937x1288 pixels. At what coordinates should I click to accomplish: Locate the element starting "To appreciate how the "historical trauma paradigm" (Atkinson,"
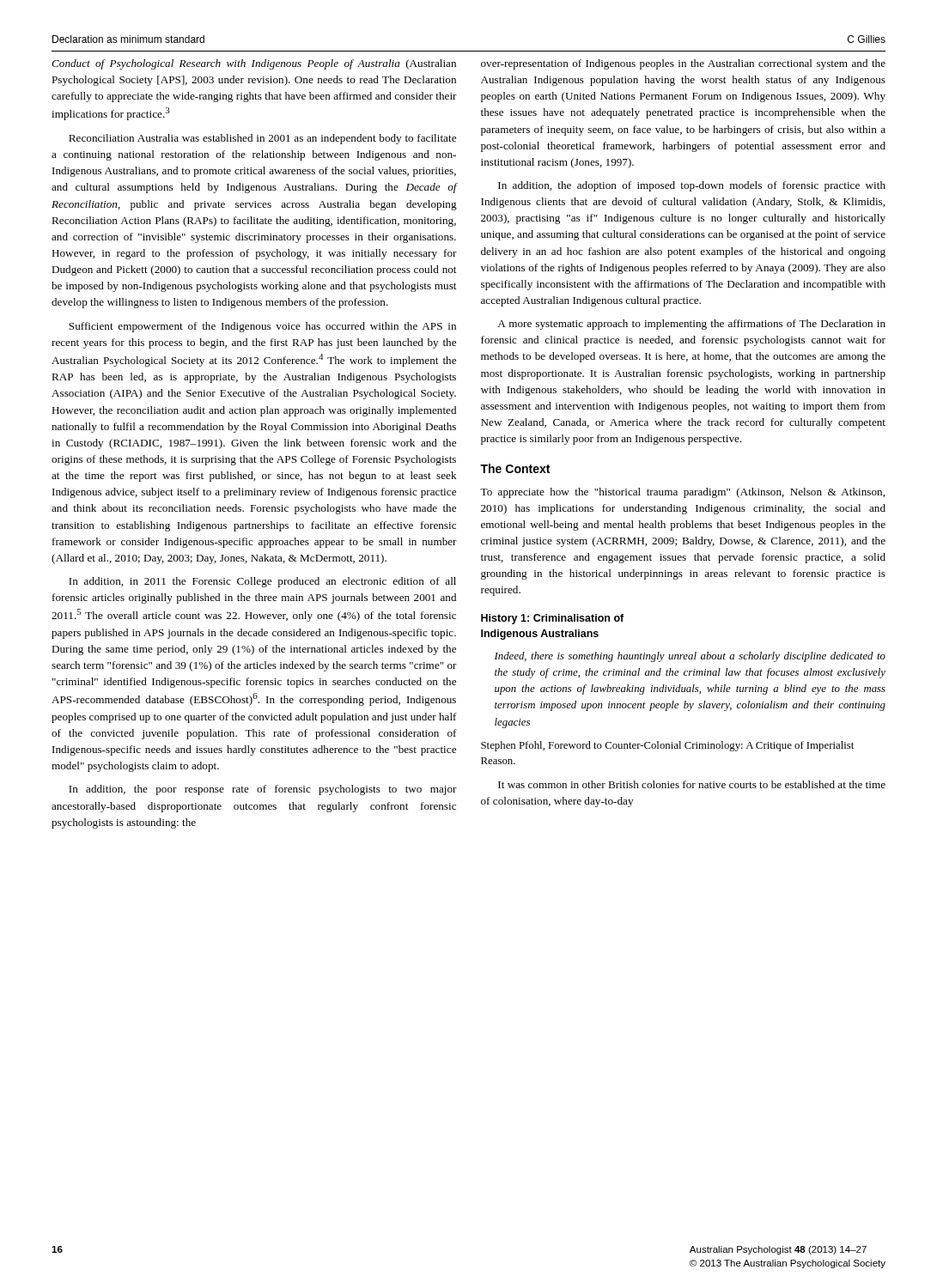pos(683,541)
